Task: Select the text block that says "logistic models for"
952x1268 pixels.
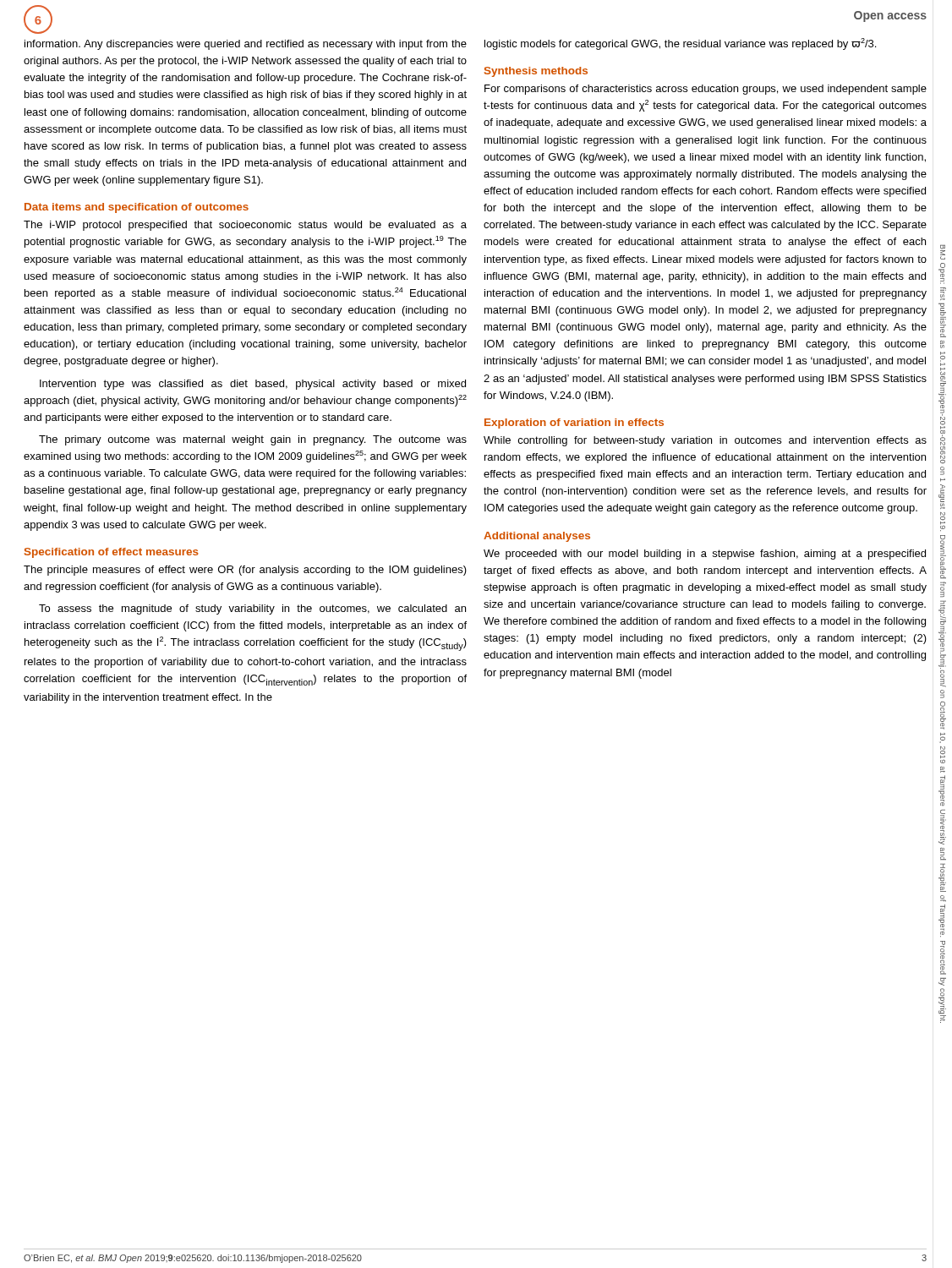Action: pos(705,44)
